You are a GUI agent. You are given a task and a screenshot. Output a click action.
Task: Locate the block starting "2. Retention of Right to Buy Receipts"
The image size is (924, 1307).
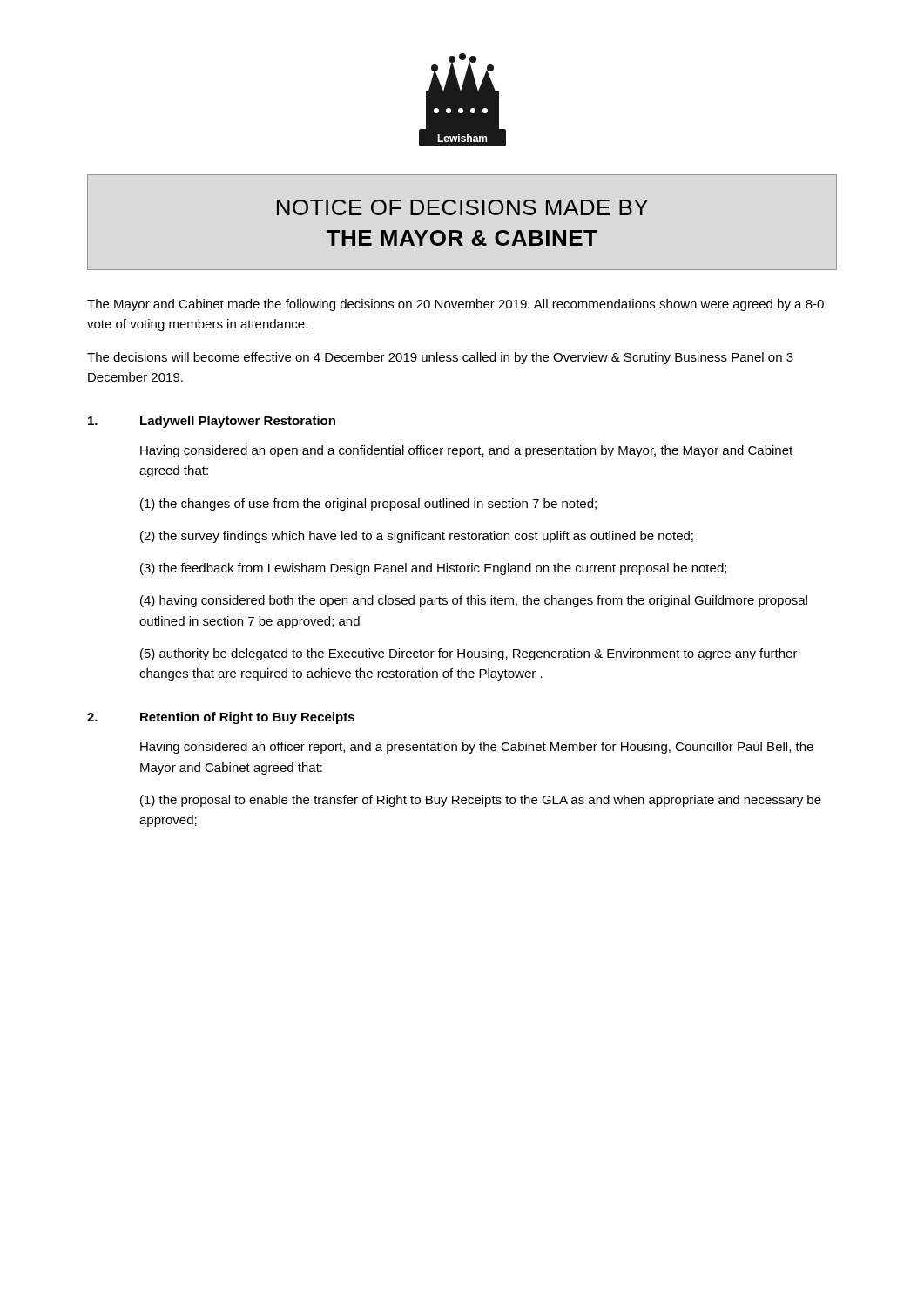221,717
